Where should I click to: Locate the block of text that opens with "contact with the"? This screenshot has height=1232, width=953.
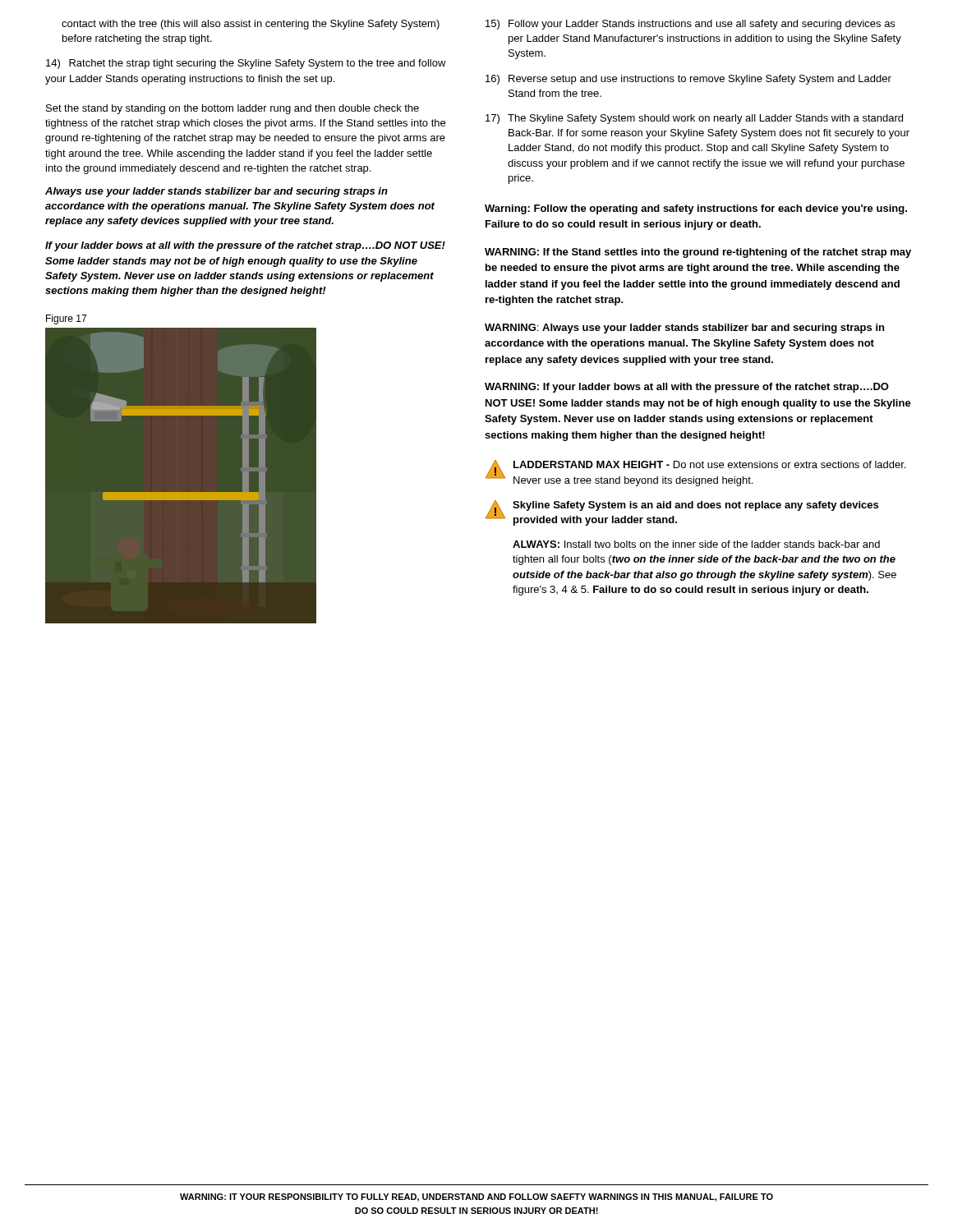tap(251, 31)
